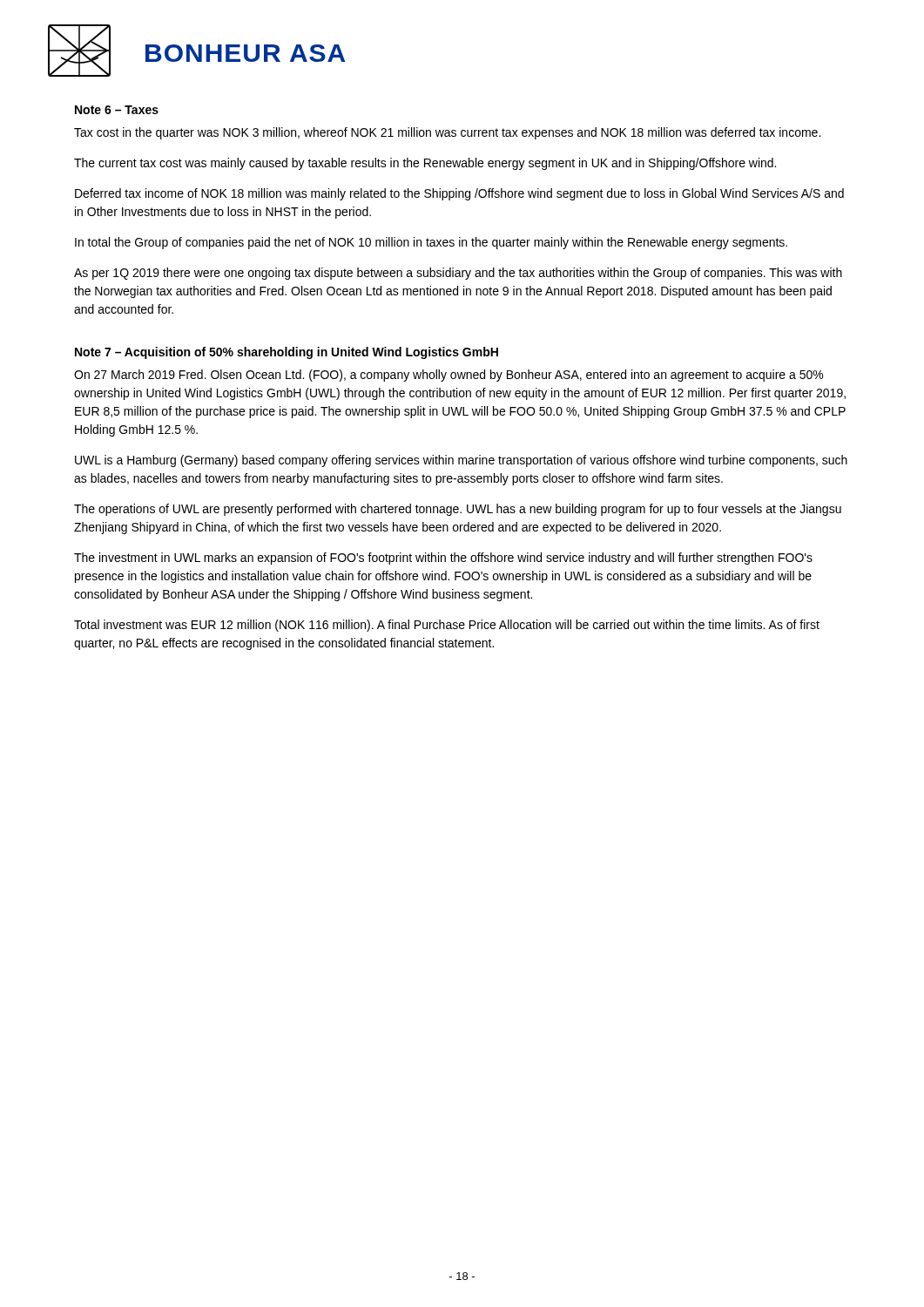Find the text block starting "The operations of UWL are"
Screen dimensions: 1307x924
click(x=458, y=518)
